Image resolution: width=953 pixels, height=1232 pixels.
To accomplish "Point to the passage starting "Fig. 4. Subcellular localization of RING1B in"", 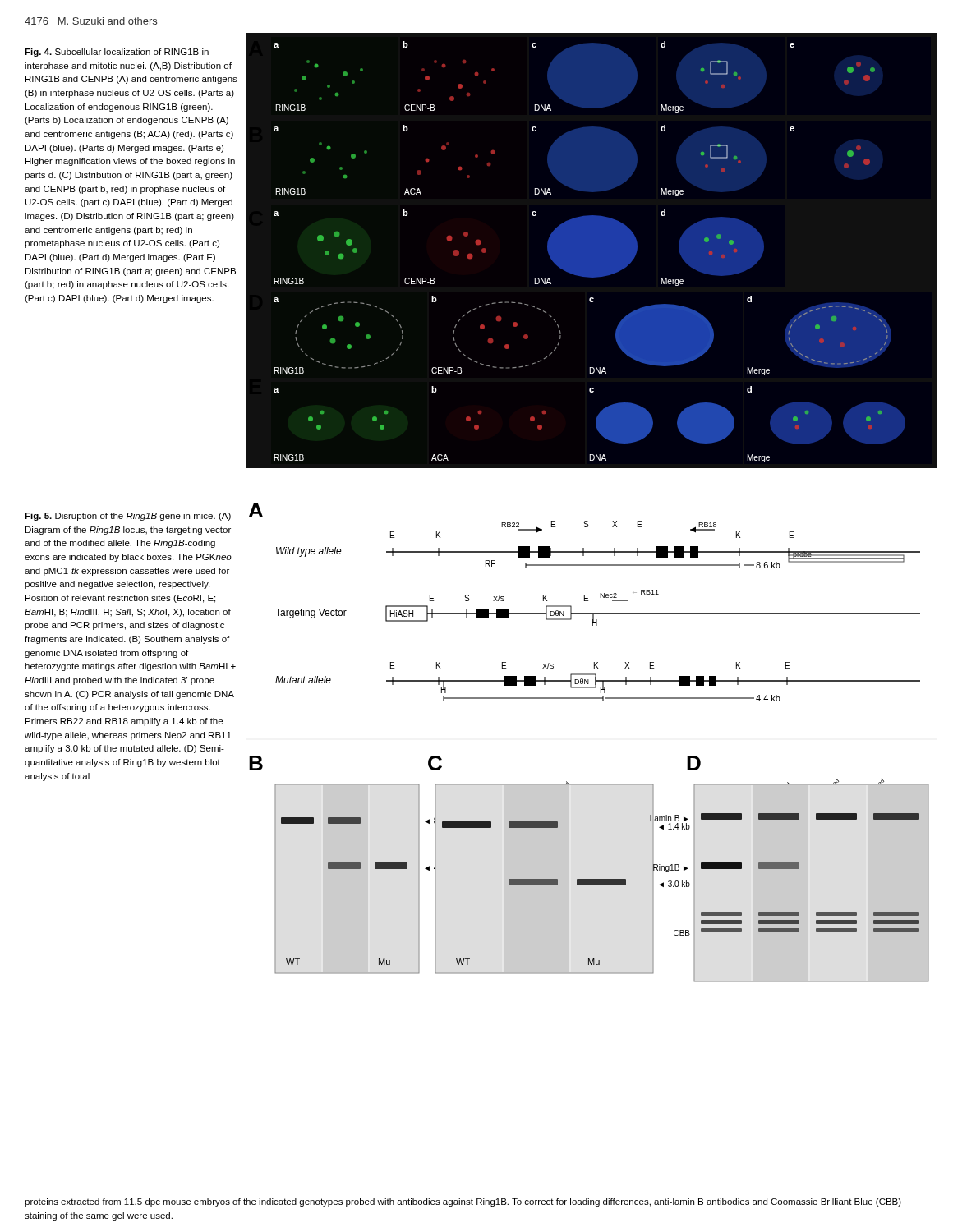I will pos(131,175).
